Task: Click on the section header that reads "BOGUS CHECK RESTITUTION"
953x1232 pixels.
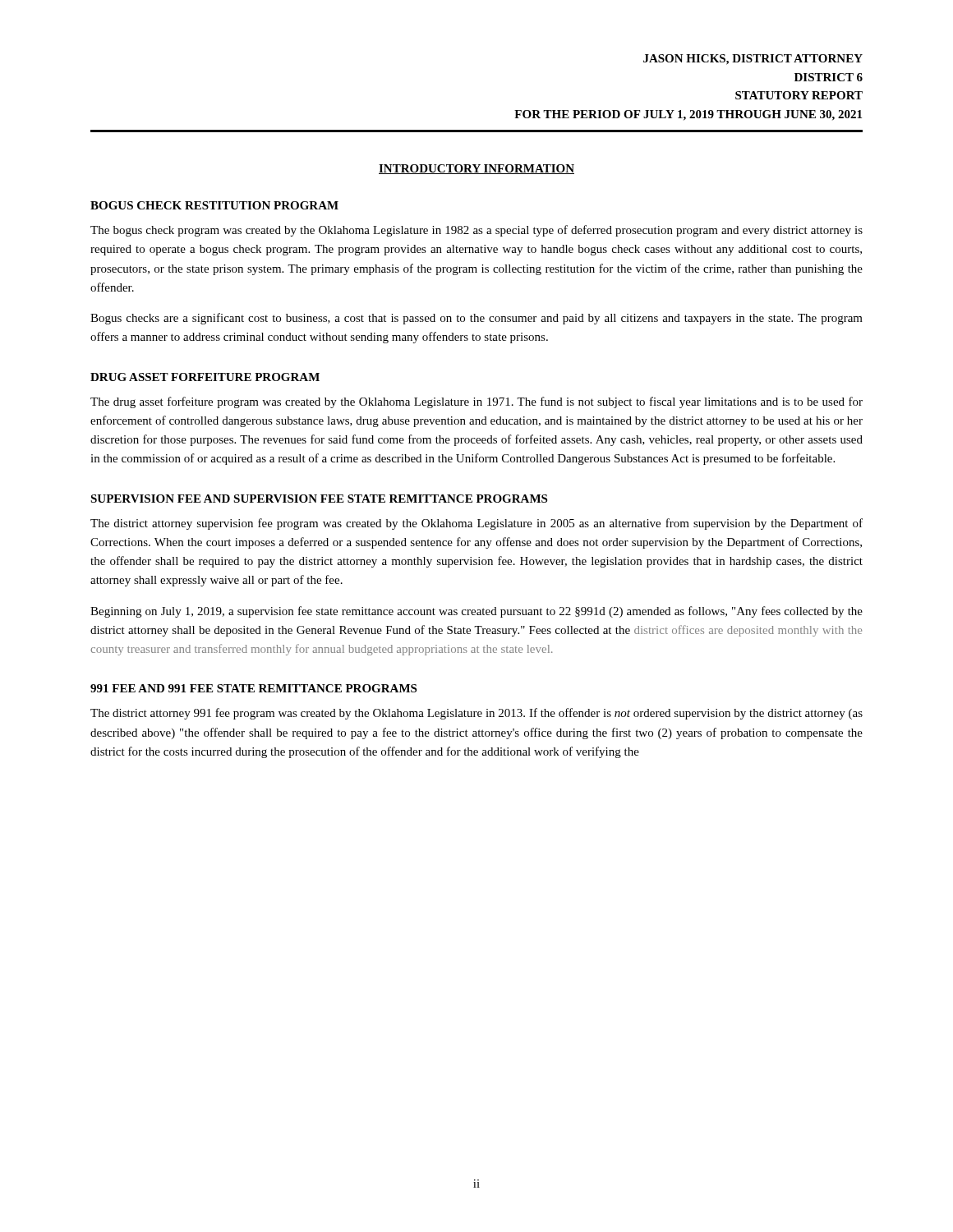Action: (214, 205)
